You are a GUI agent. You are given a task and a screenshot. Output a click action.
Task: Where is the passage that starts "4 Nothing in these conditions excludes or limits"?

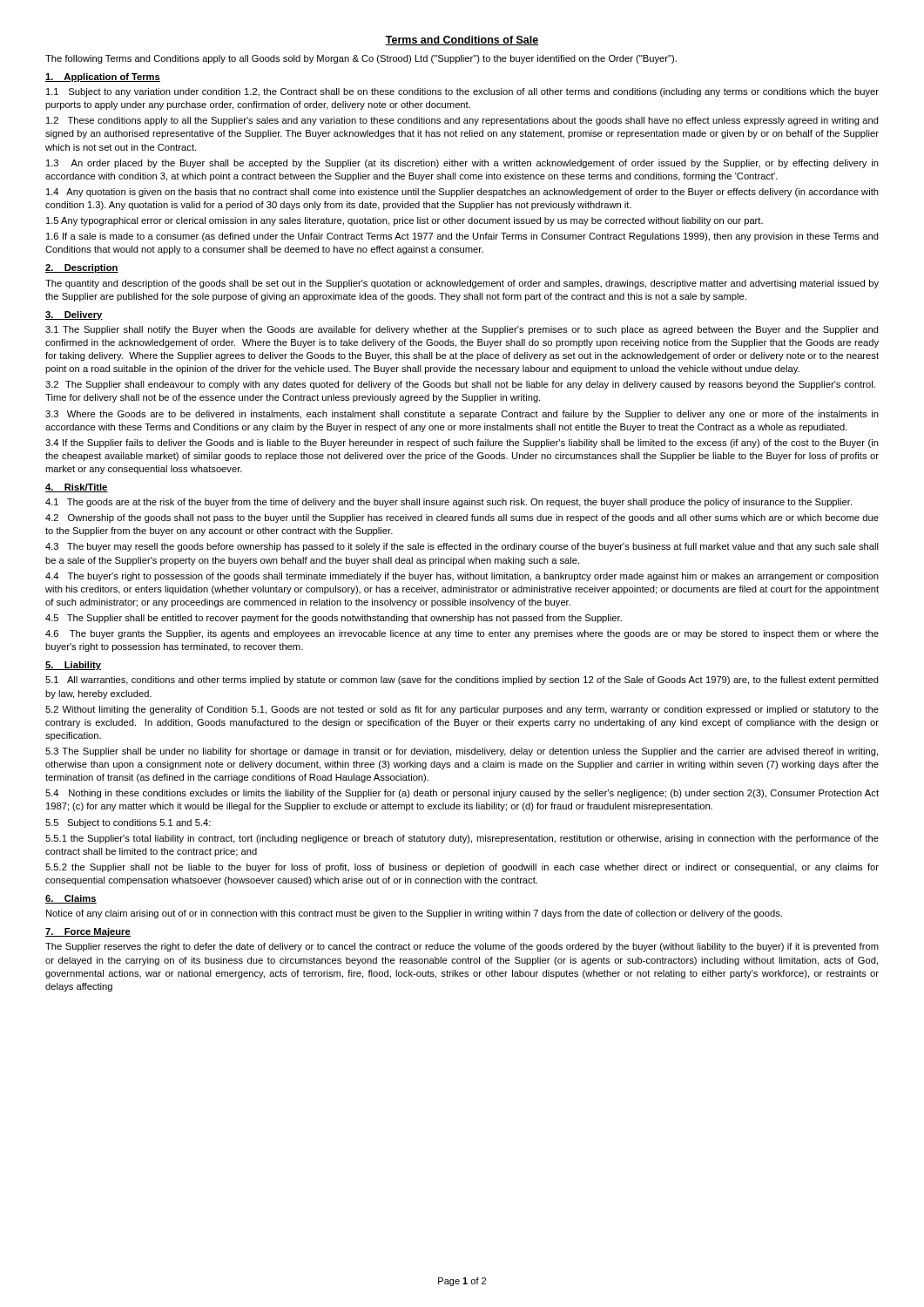pos(462,800)
